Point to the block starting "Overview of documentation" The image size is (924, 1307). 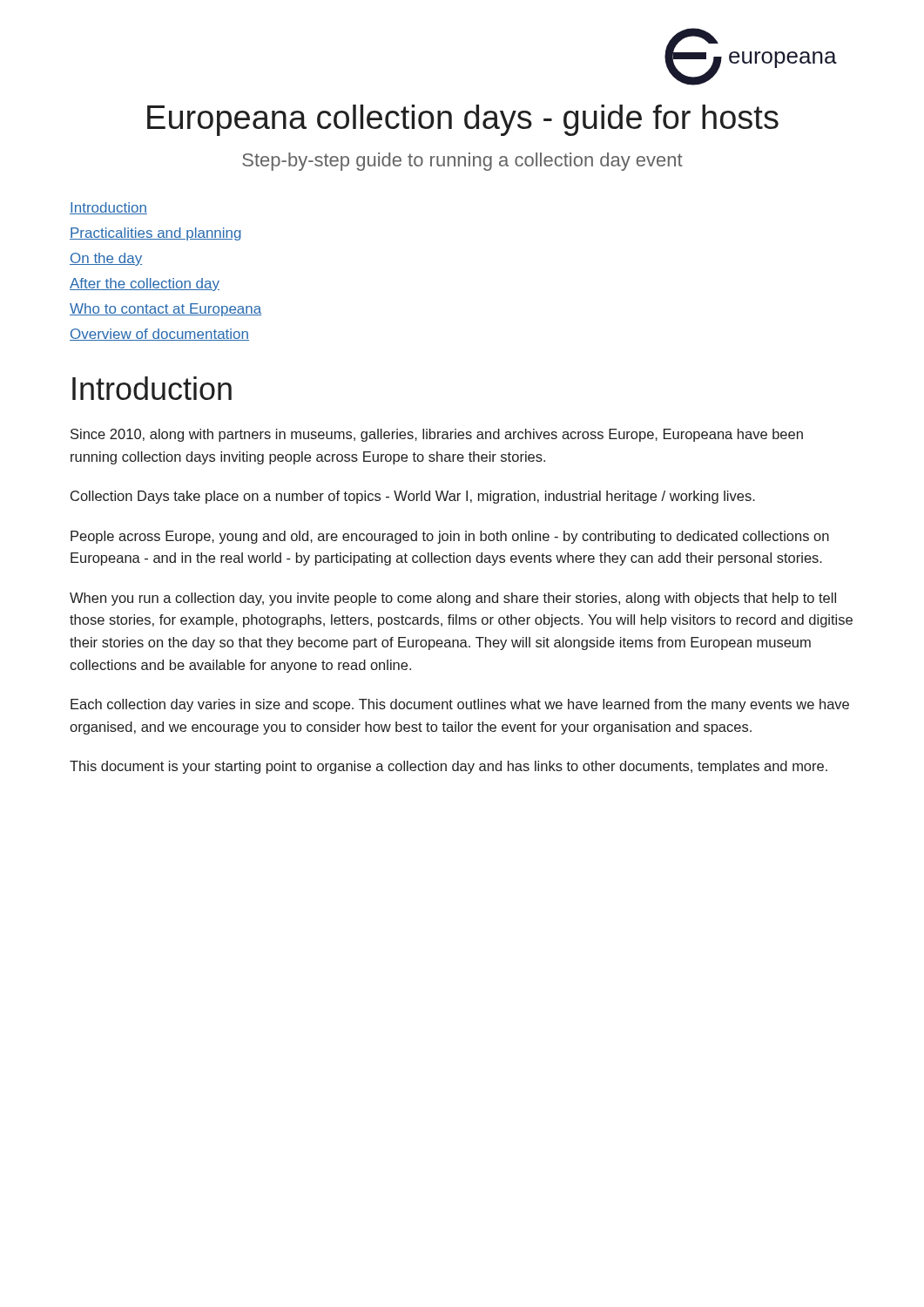[159, 334]
